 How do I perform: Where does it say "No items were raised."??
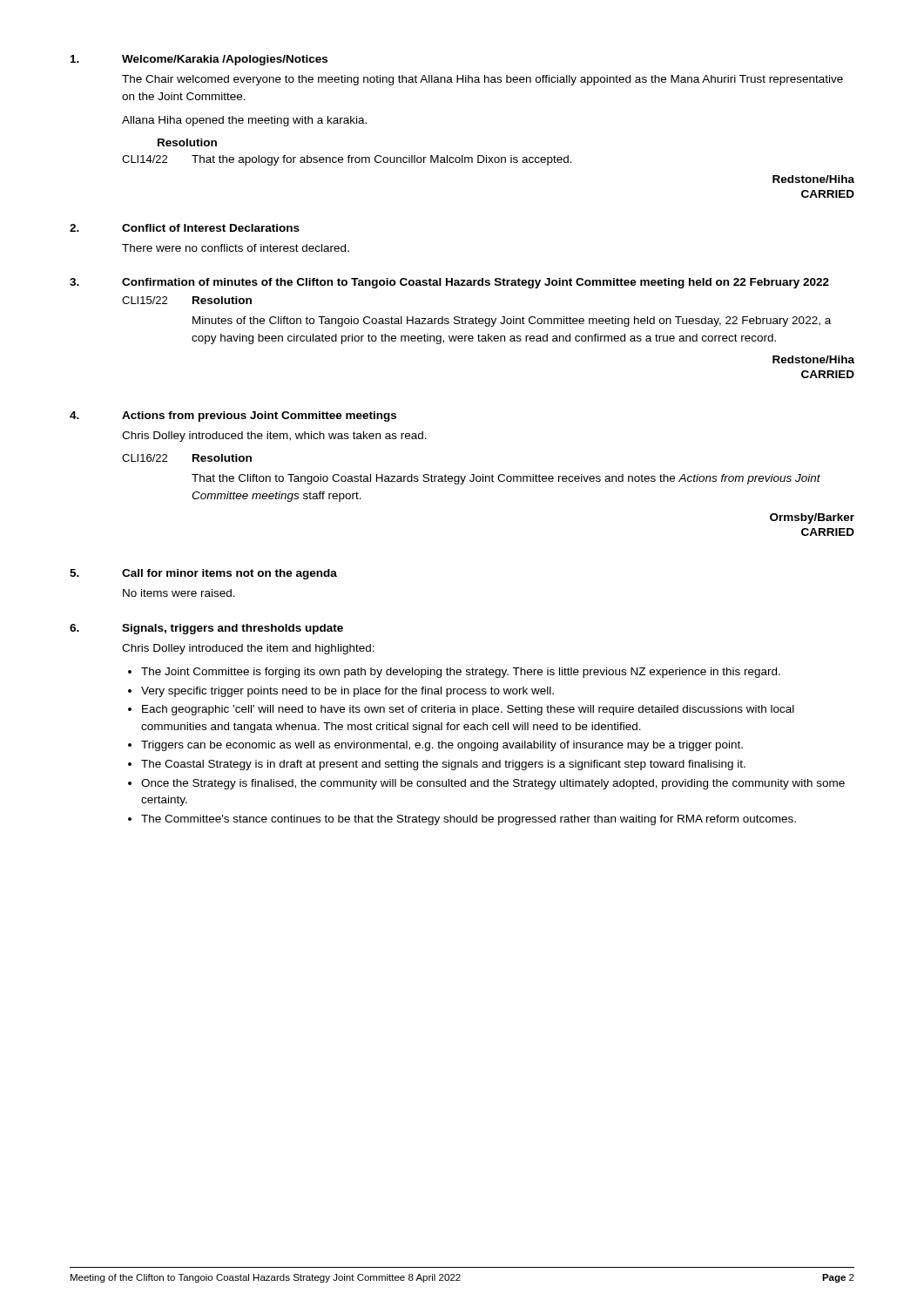tap(179, 593)
